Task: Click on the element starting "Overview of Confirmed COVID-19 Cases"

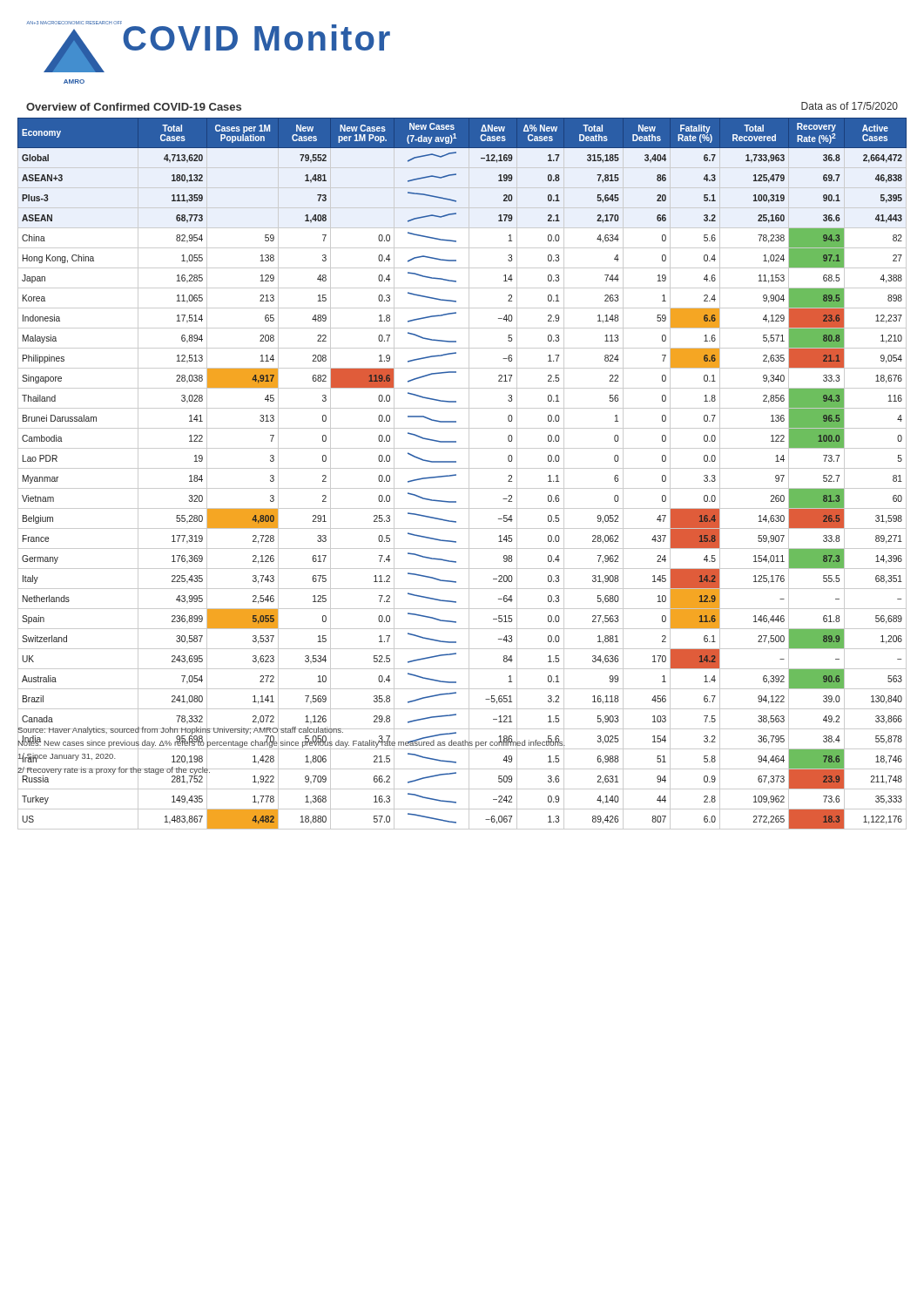Action: click(134, 107)
